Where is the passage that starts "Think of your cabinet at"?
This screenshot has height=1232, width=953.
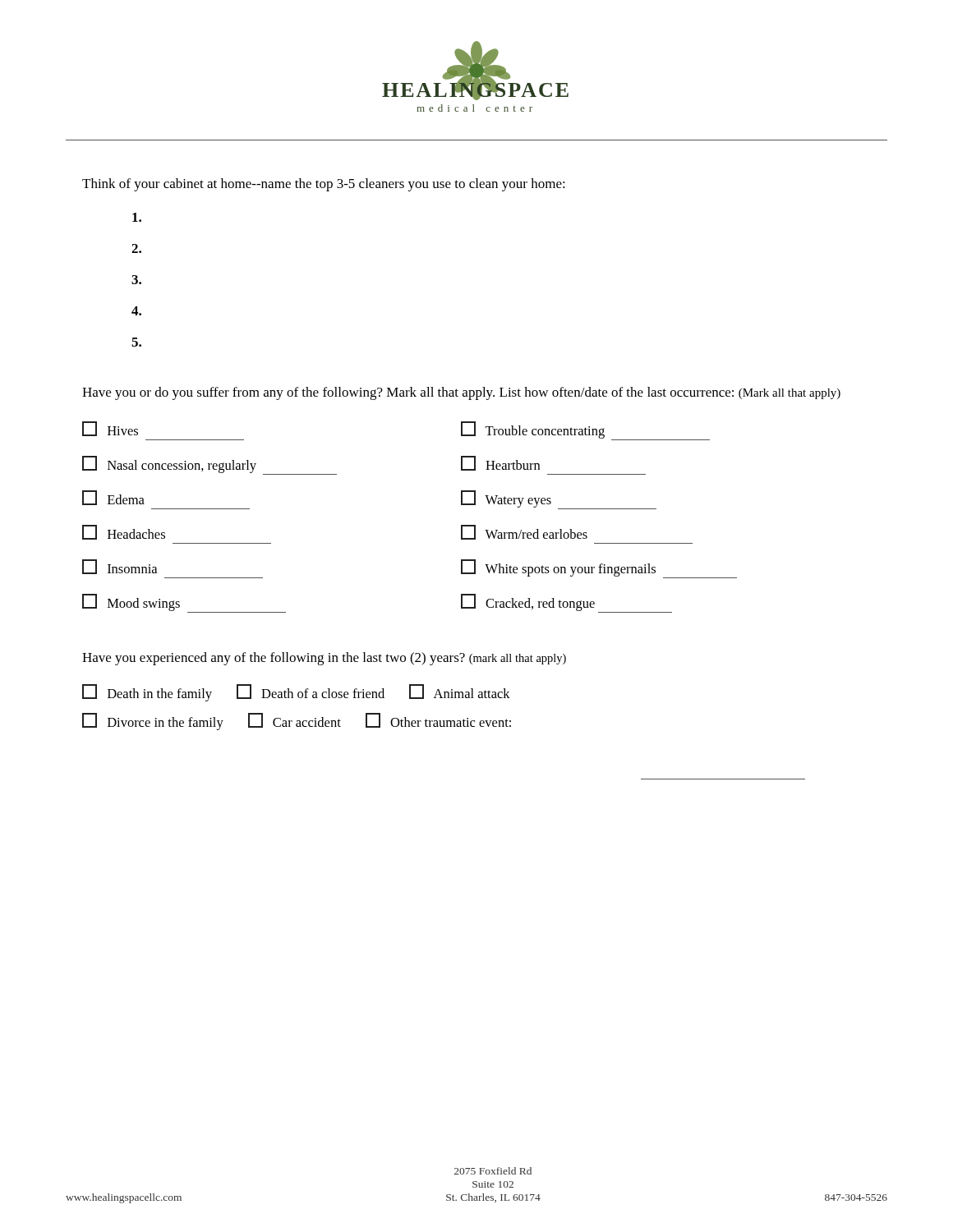tap(324, 184)
